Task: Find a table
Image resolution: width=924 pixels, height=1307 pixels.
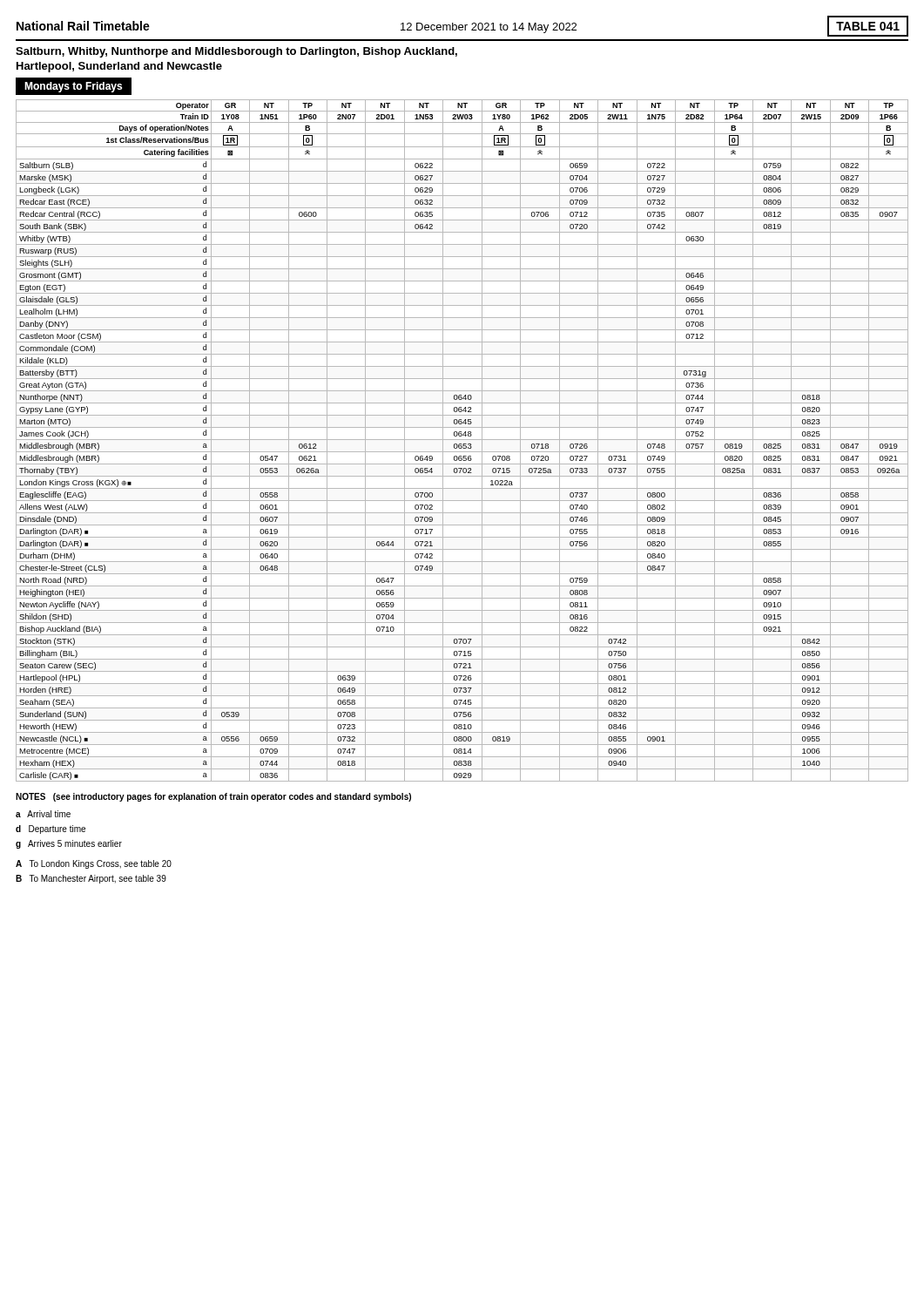Action: 462,440
